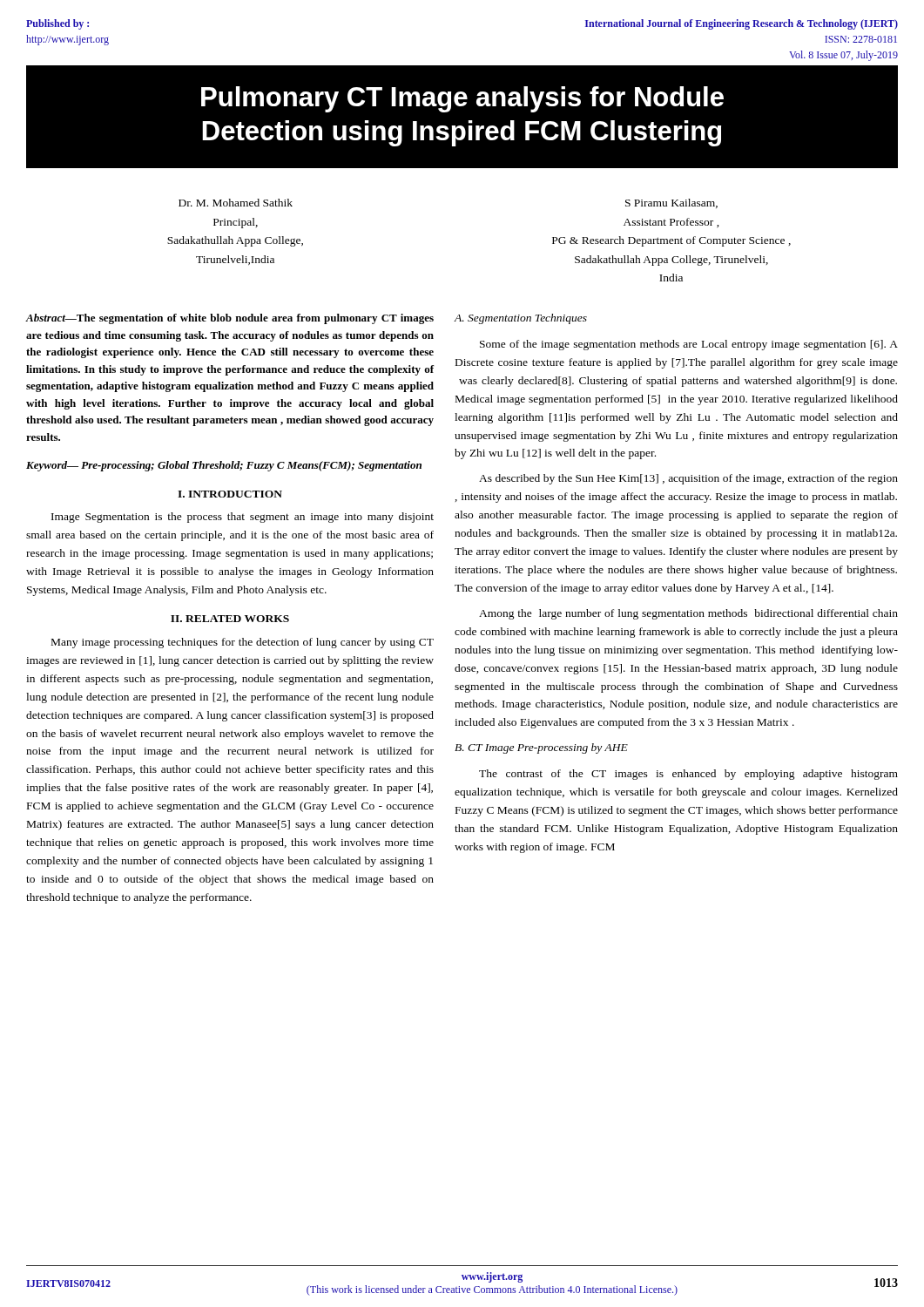The image size is (924, 1307).
Task: Locate the text "I. INTRODUCTION"
Action: coord(230,493)
